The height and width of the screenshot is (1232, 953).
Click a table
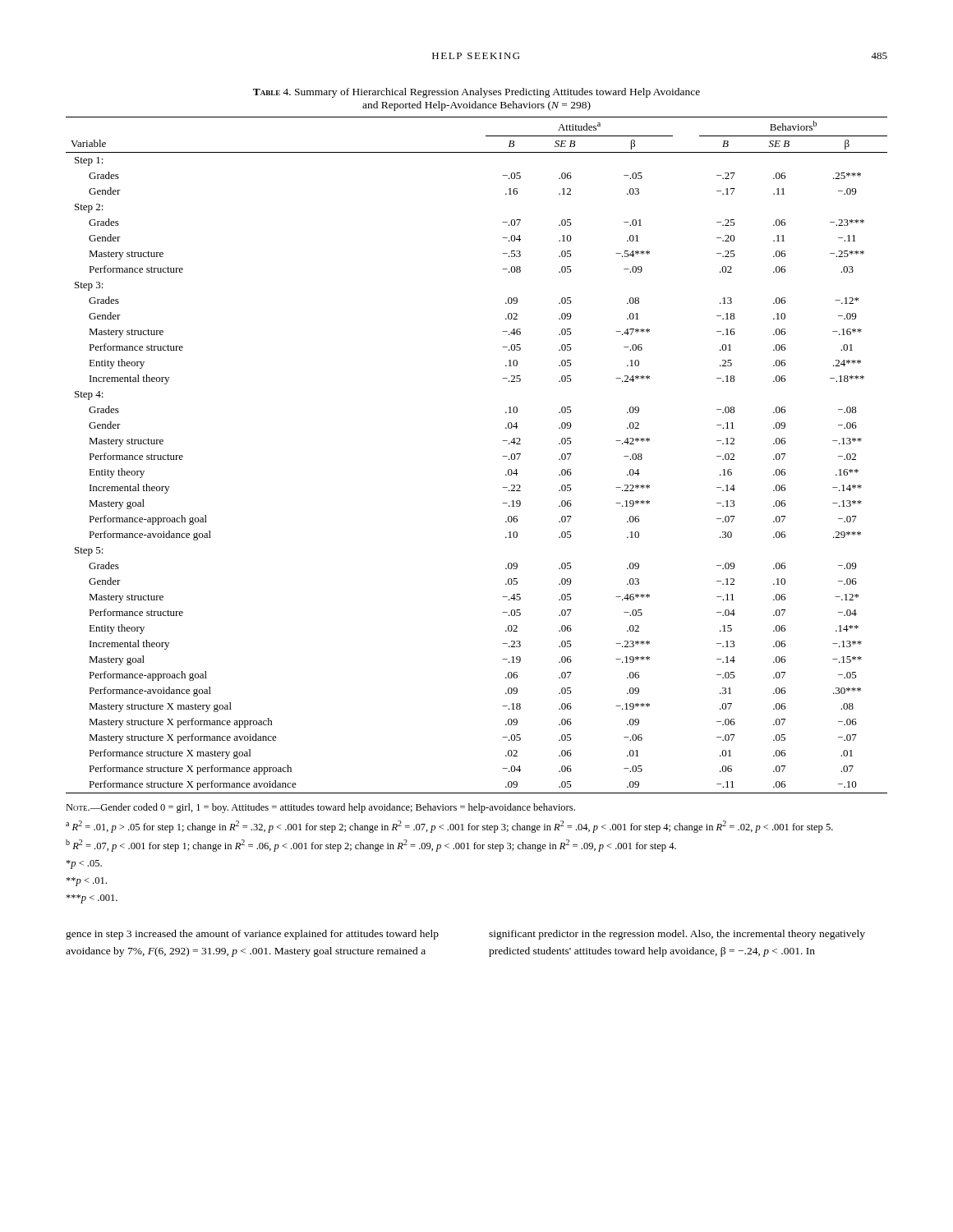click(476, 455)
